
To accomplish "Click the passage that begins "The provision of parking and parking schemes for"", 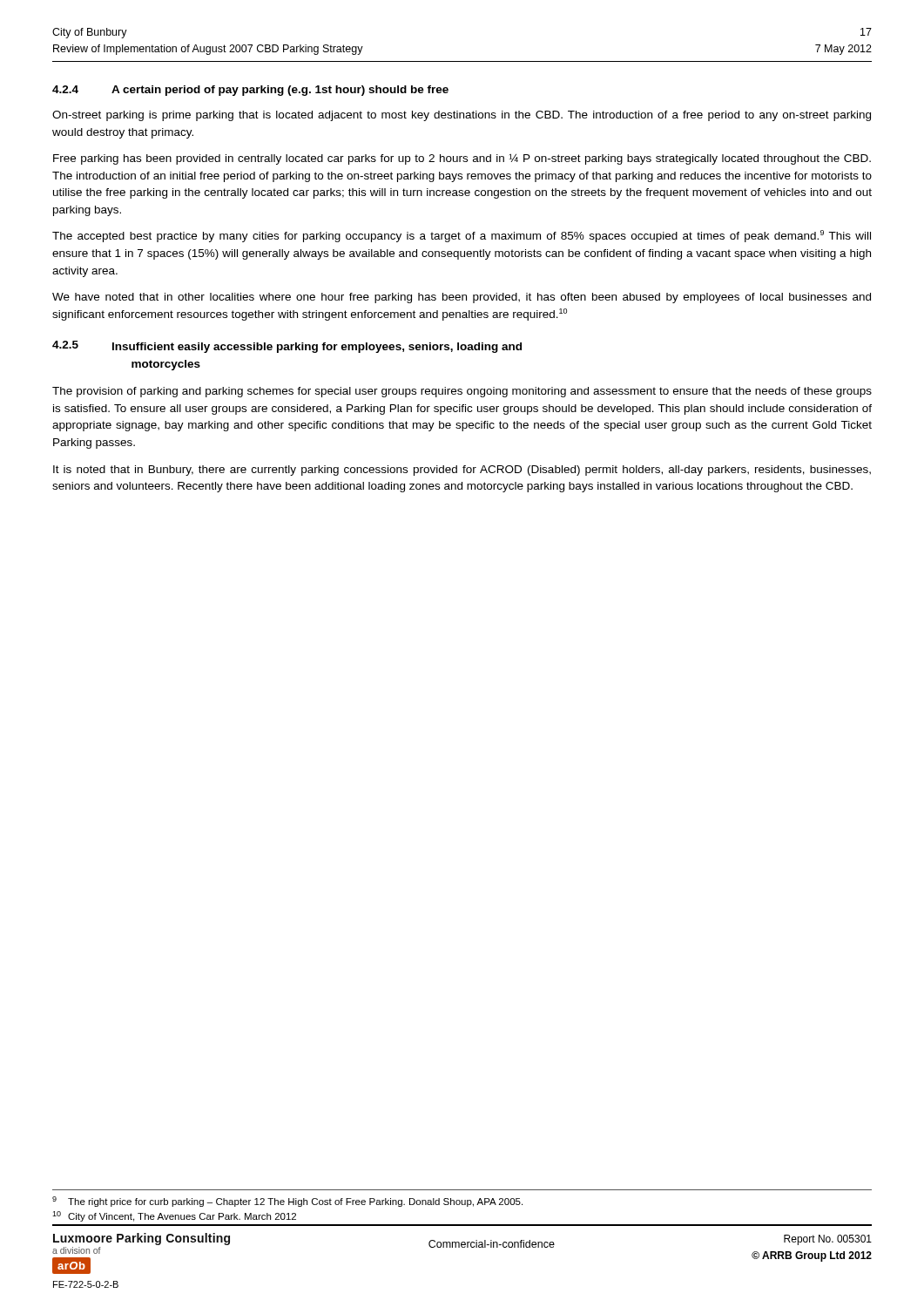I will click(462, 417).
